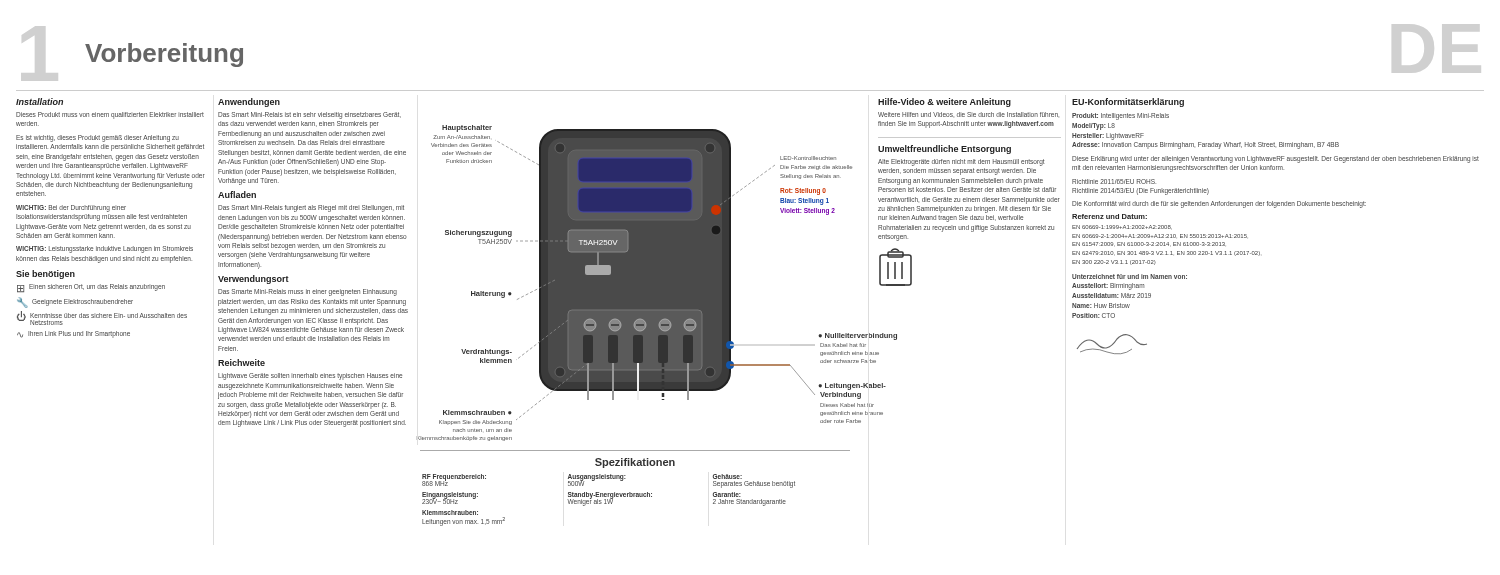Navigate to the block starting "Es ist wichtig, dieses Produkt gemäß dieser Anleitung"
Image resolution: width=1500 pixels, height=575 pixels.
[x=110, y=166]
